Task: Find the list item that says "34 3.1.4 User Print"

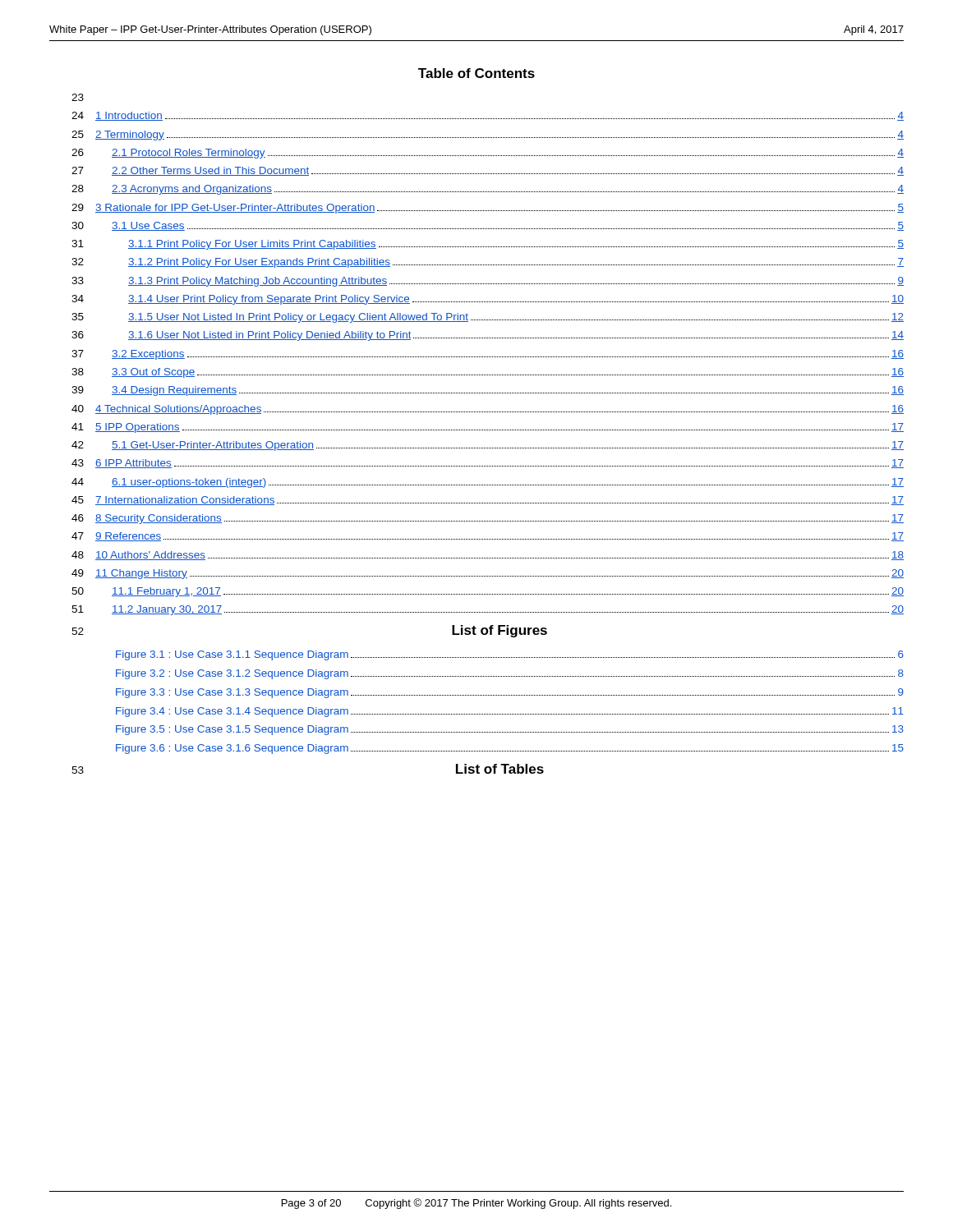Action: [476, 299]
